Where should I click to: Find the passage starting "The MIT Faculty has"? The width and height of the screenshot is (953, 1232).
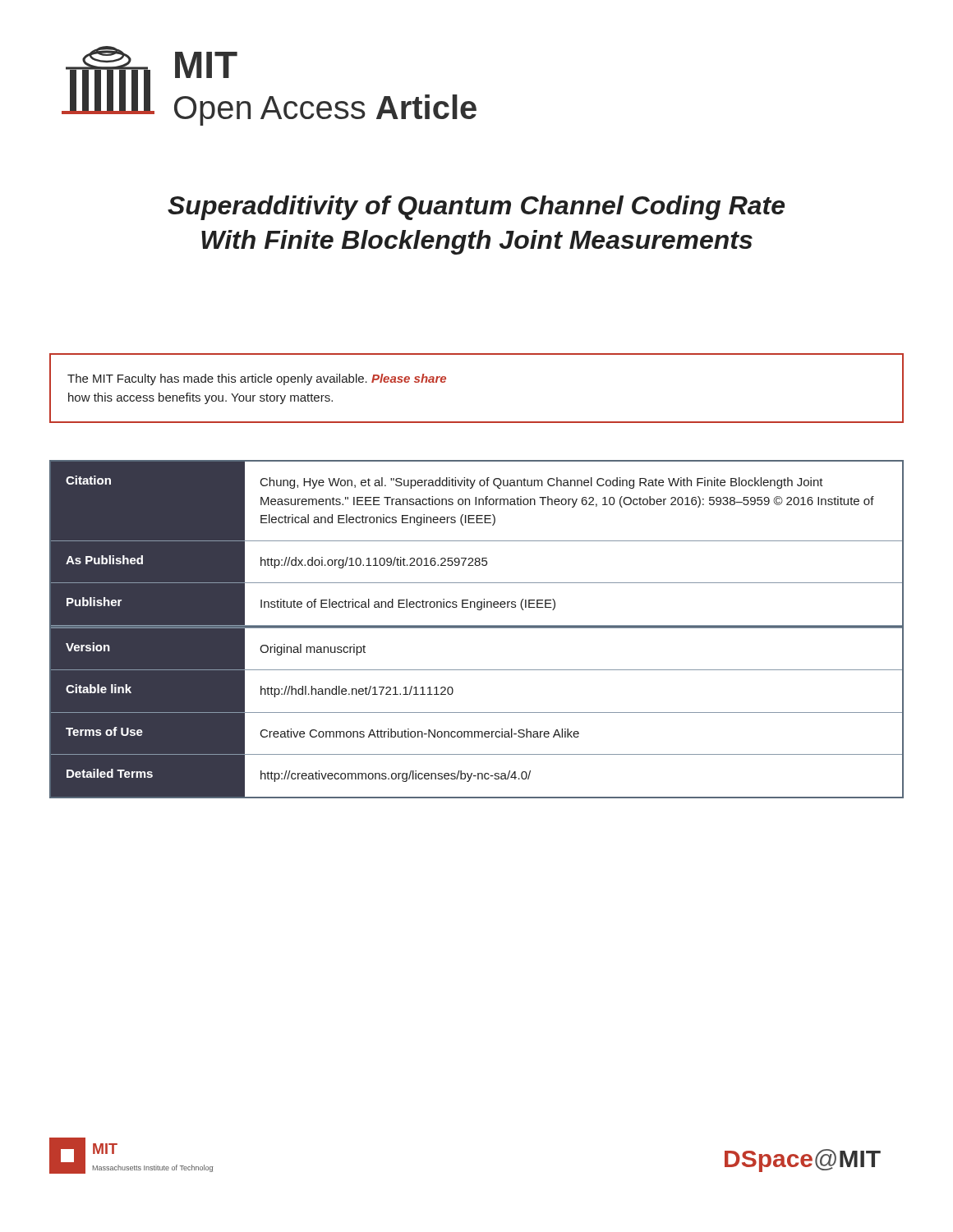[x=257, y=387]
